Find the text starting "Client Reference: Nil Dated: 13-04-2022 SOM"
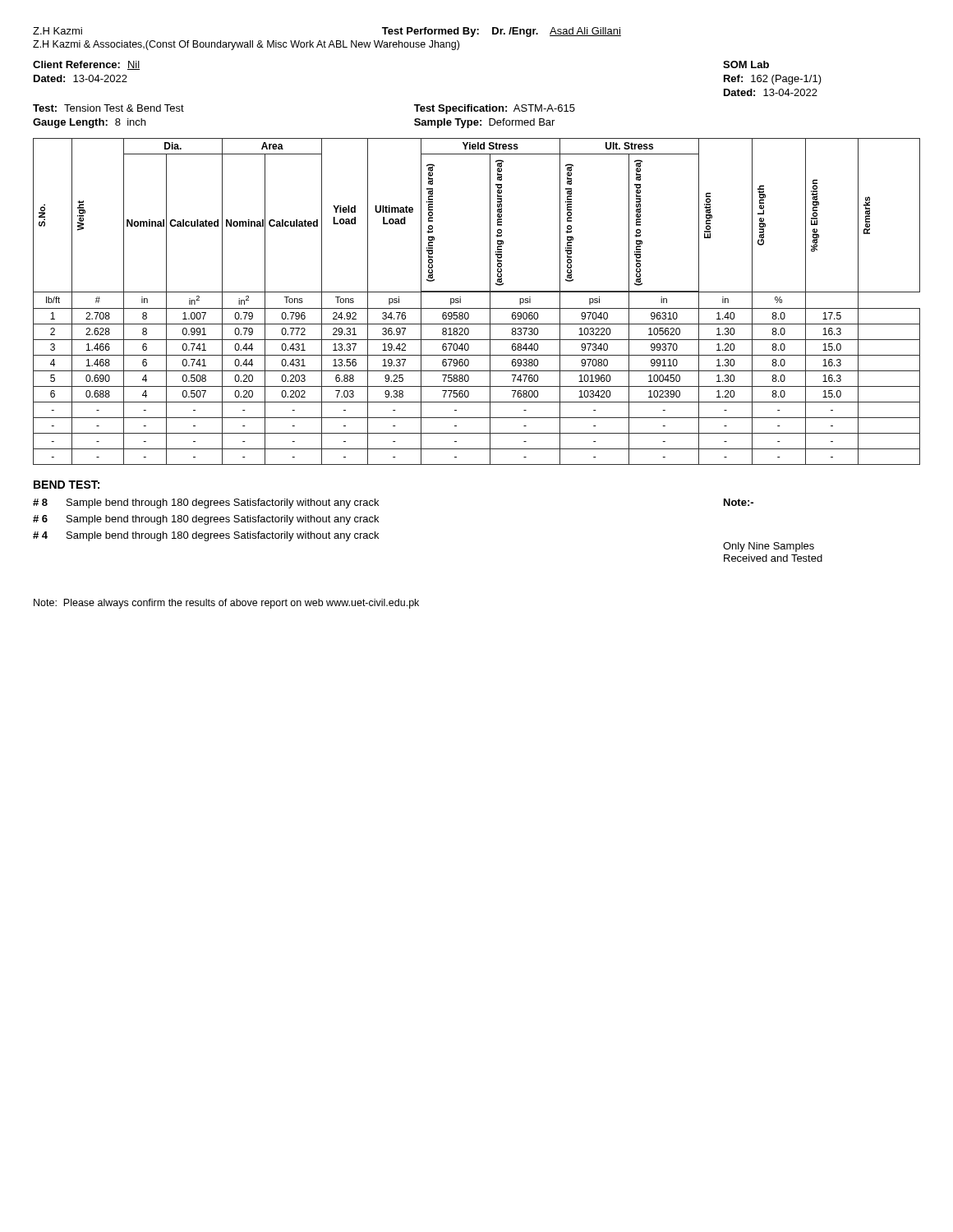The width and height of the screenshot is (953, 1232). click(x=94, y=65)
